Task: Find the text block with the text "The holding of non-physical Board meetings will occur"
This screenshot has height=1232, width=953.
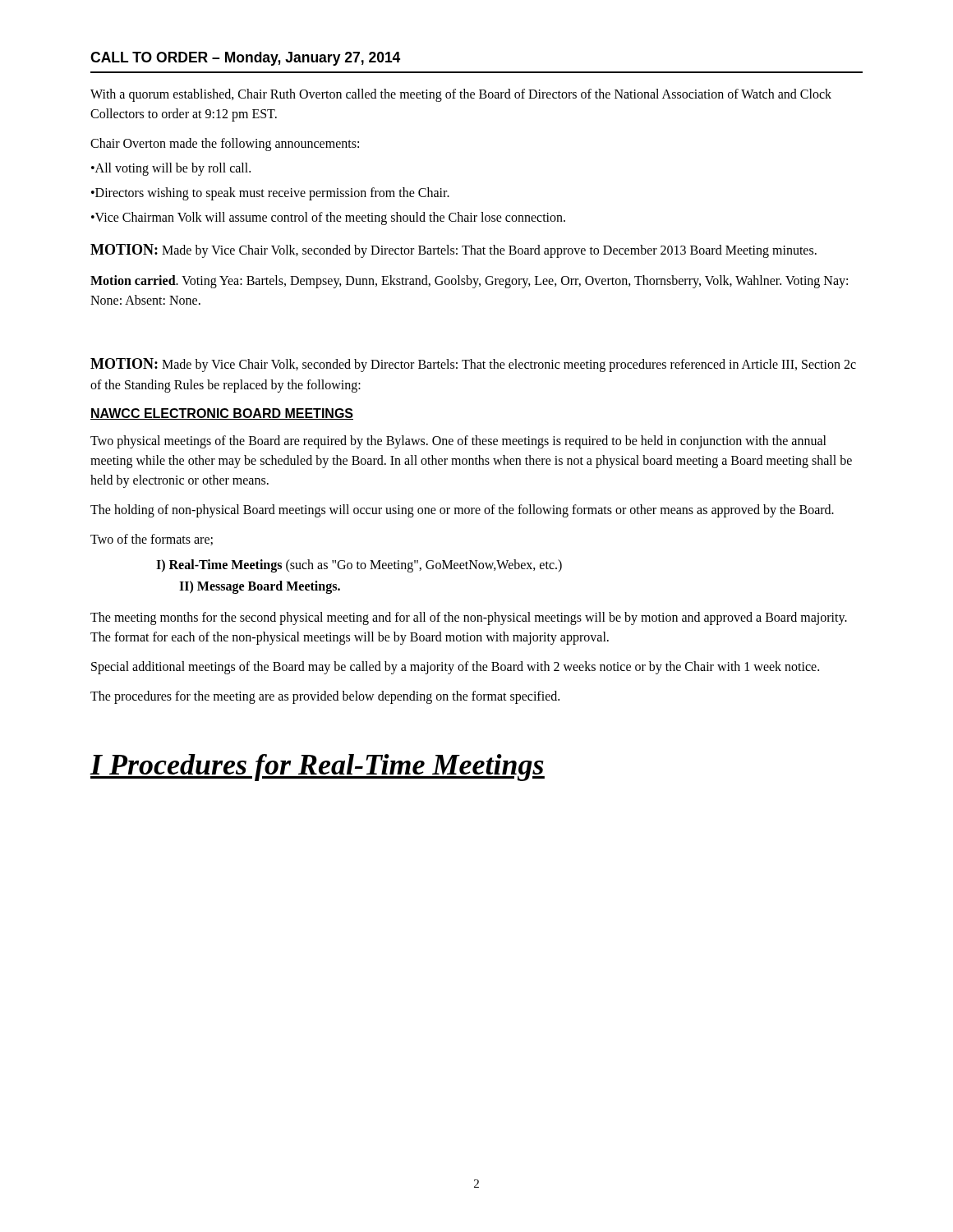Action: pos(462,510)
